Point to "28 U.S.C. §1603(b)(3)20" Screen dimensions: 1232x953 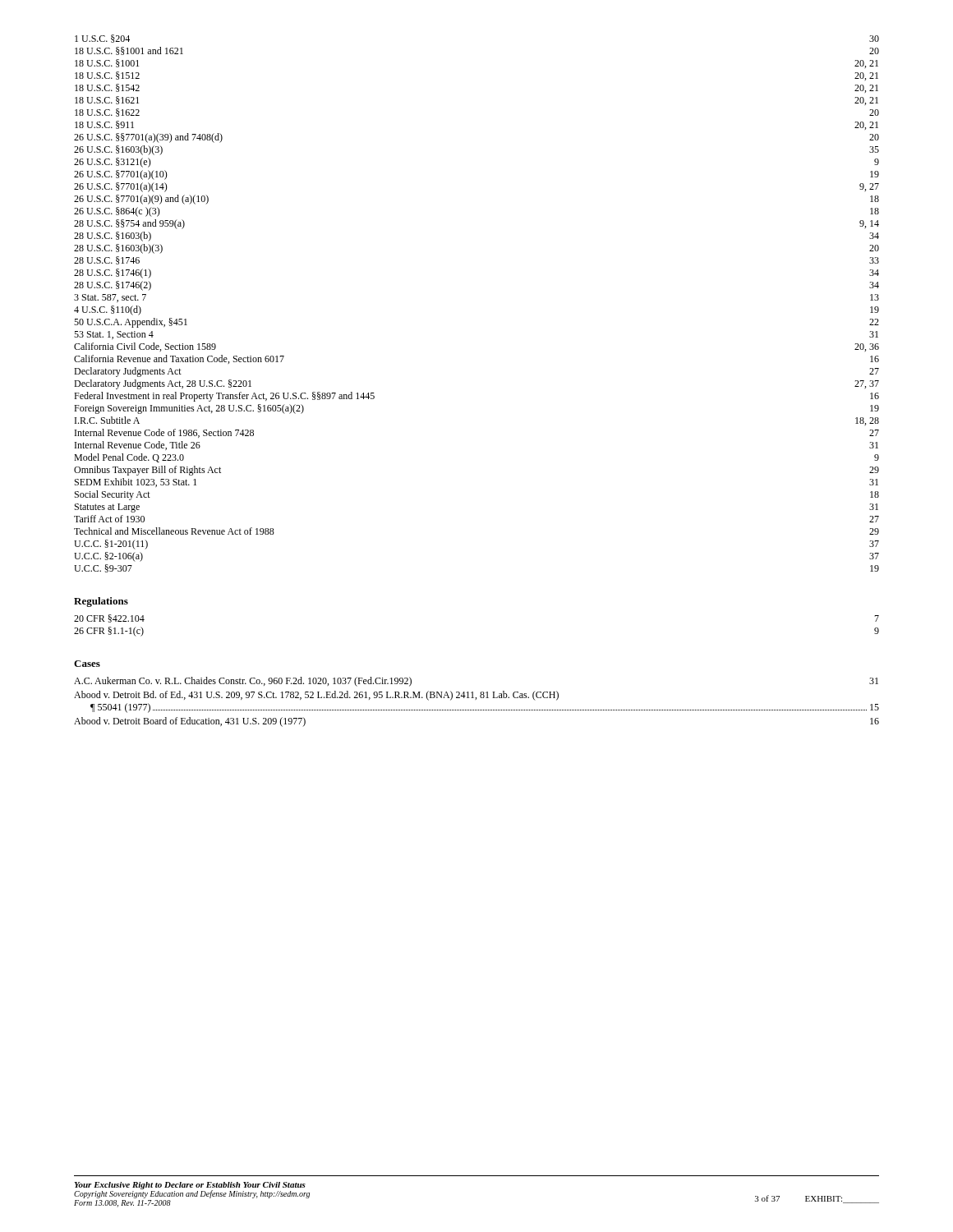tap(118, 249)
